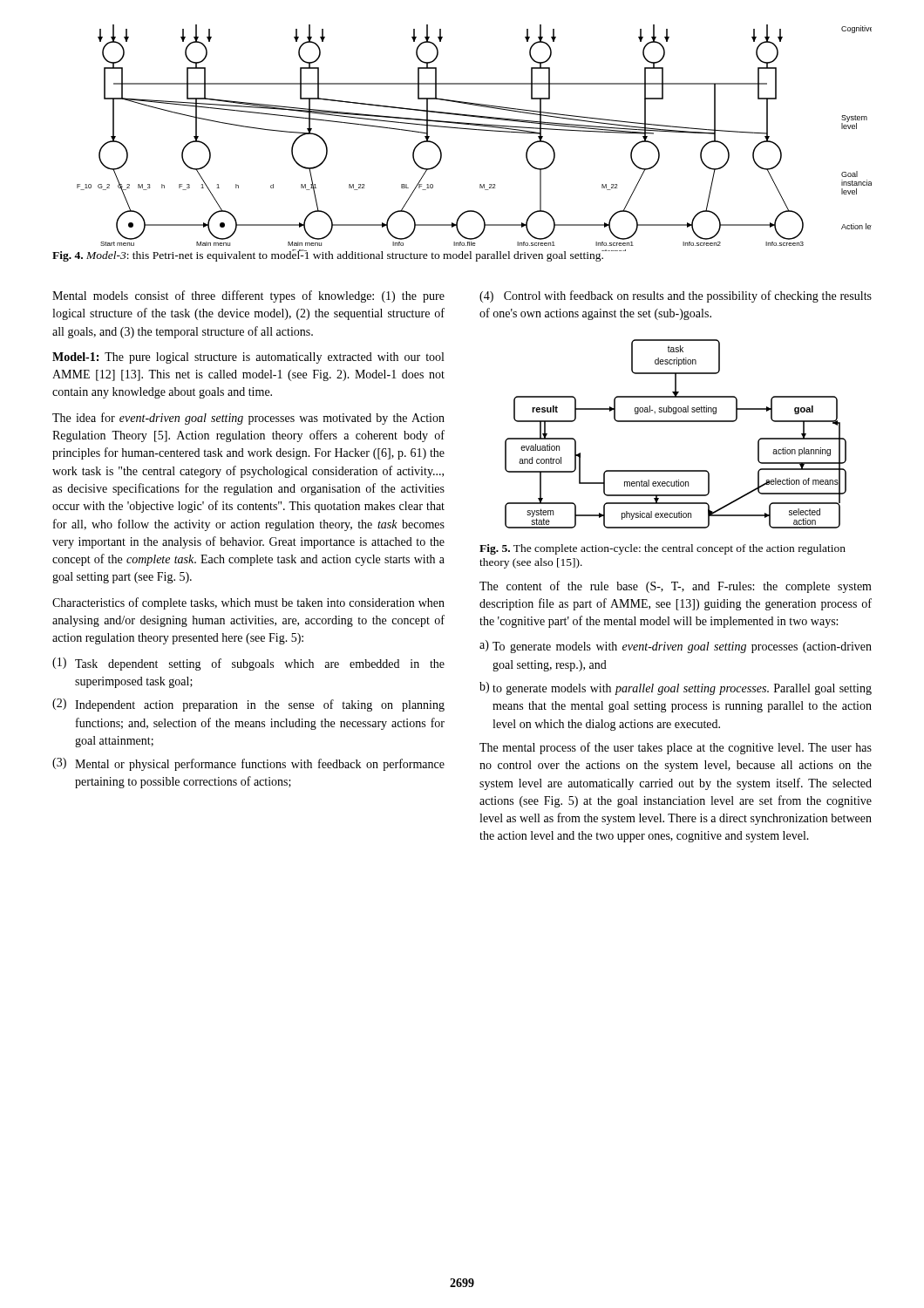Viewport: 924px width, 1308px height.
Task: Locate the flowchart
Action: [676, 436]
